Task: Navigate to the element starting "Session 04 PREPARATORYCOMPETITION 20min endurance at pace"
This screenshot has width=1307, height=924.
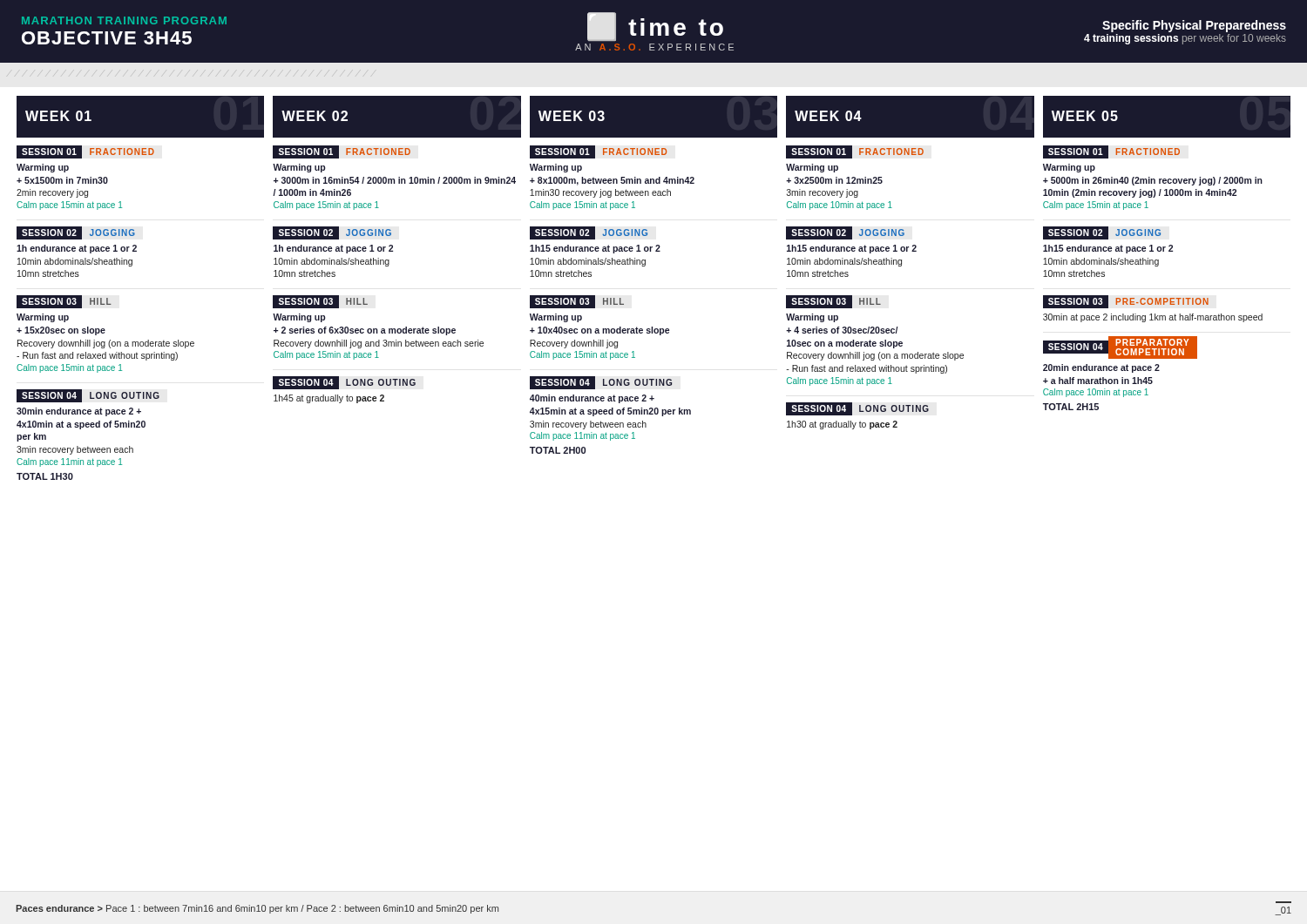Action: [x=1167, y=375]
